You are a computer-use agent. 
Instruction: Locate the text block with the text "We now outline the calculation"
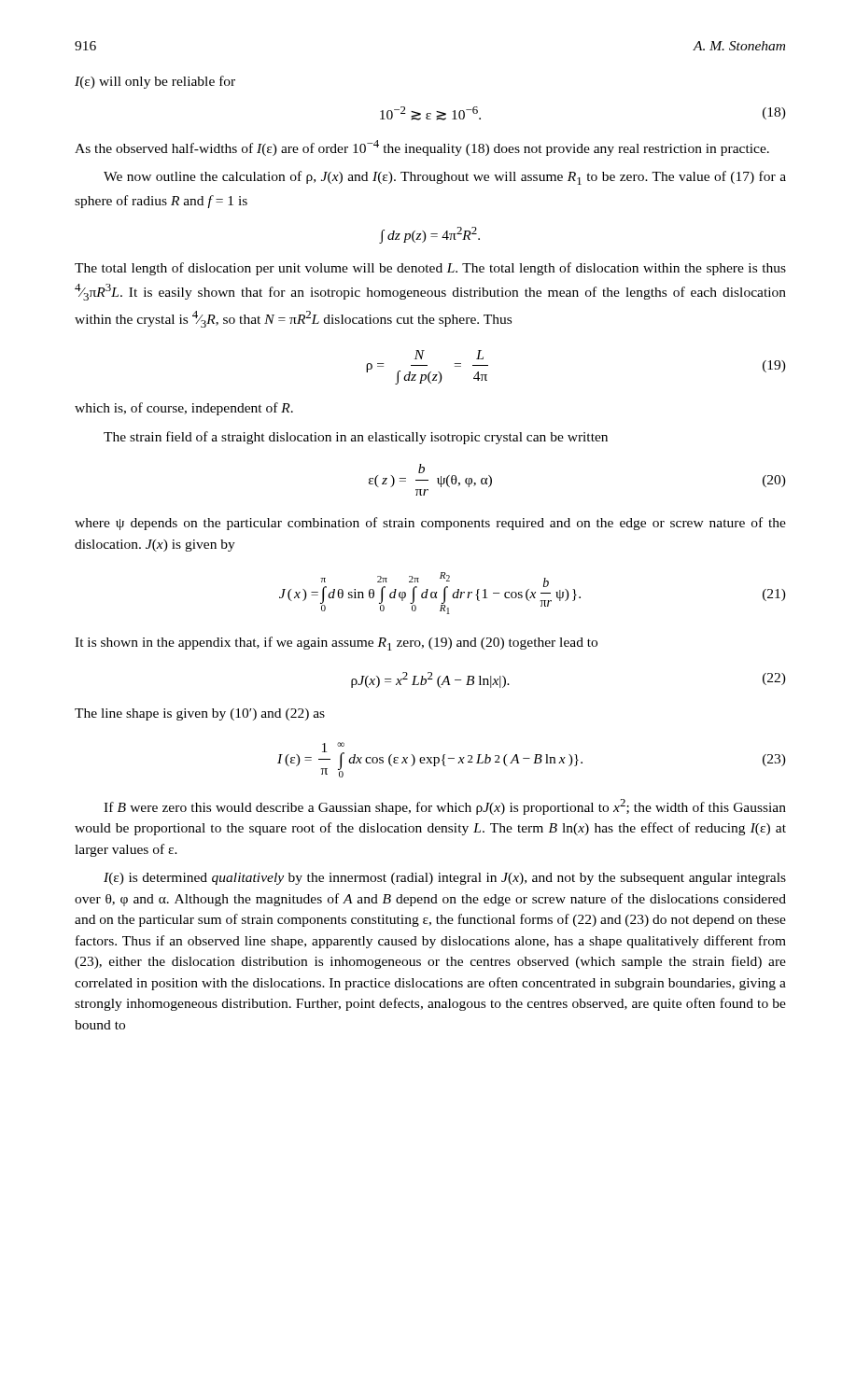point(430,188)
